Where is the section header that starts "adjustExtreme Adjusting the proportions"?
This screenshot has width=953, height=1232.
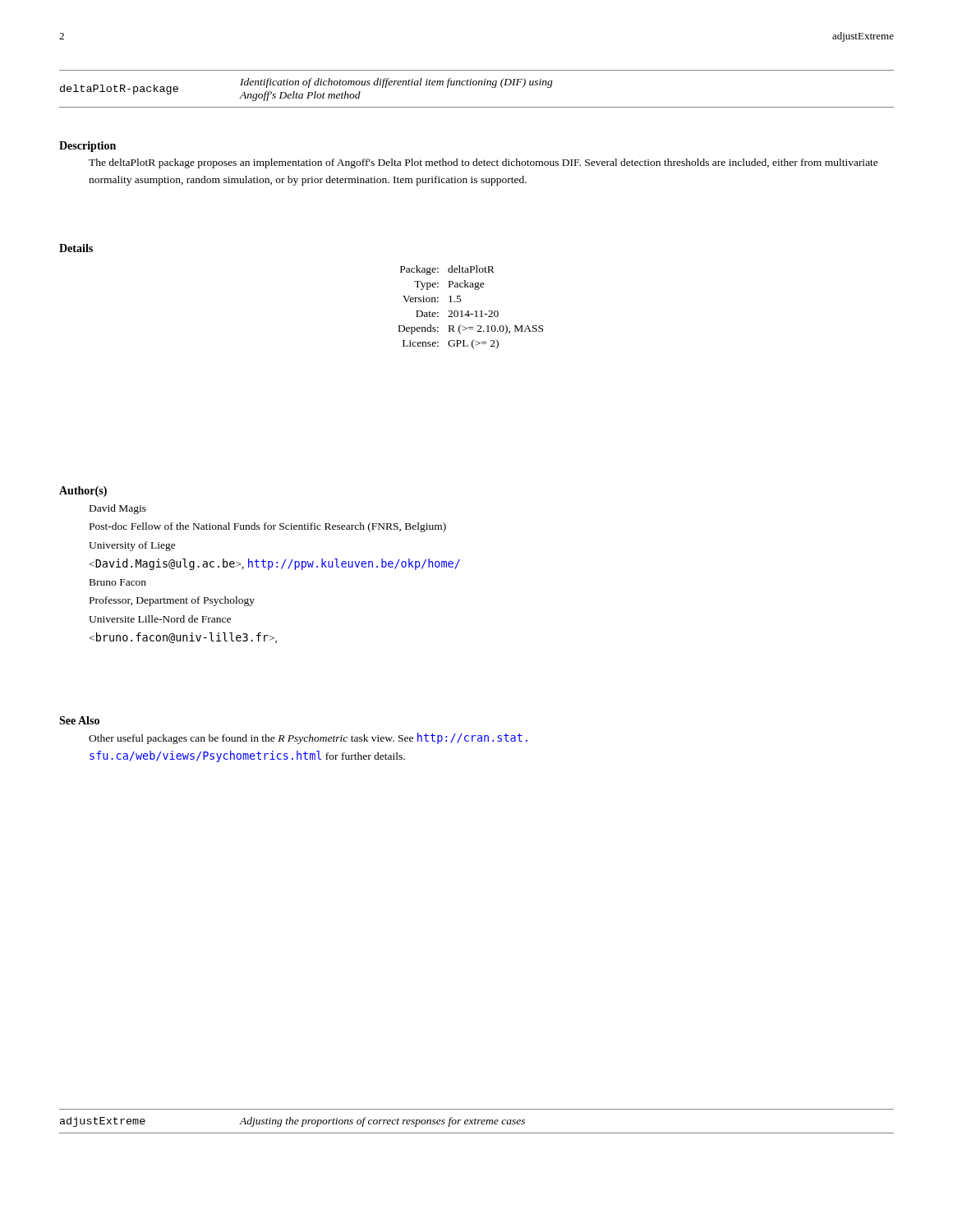pos(476,1121)
